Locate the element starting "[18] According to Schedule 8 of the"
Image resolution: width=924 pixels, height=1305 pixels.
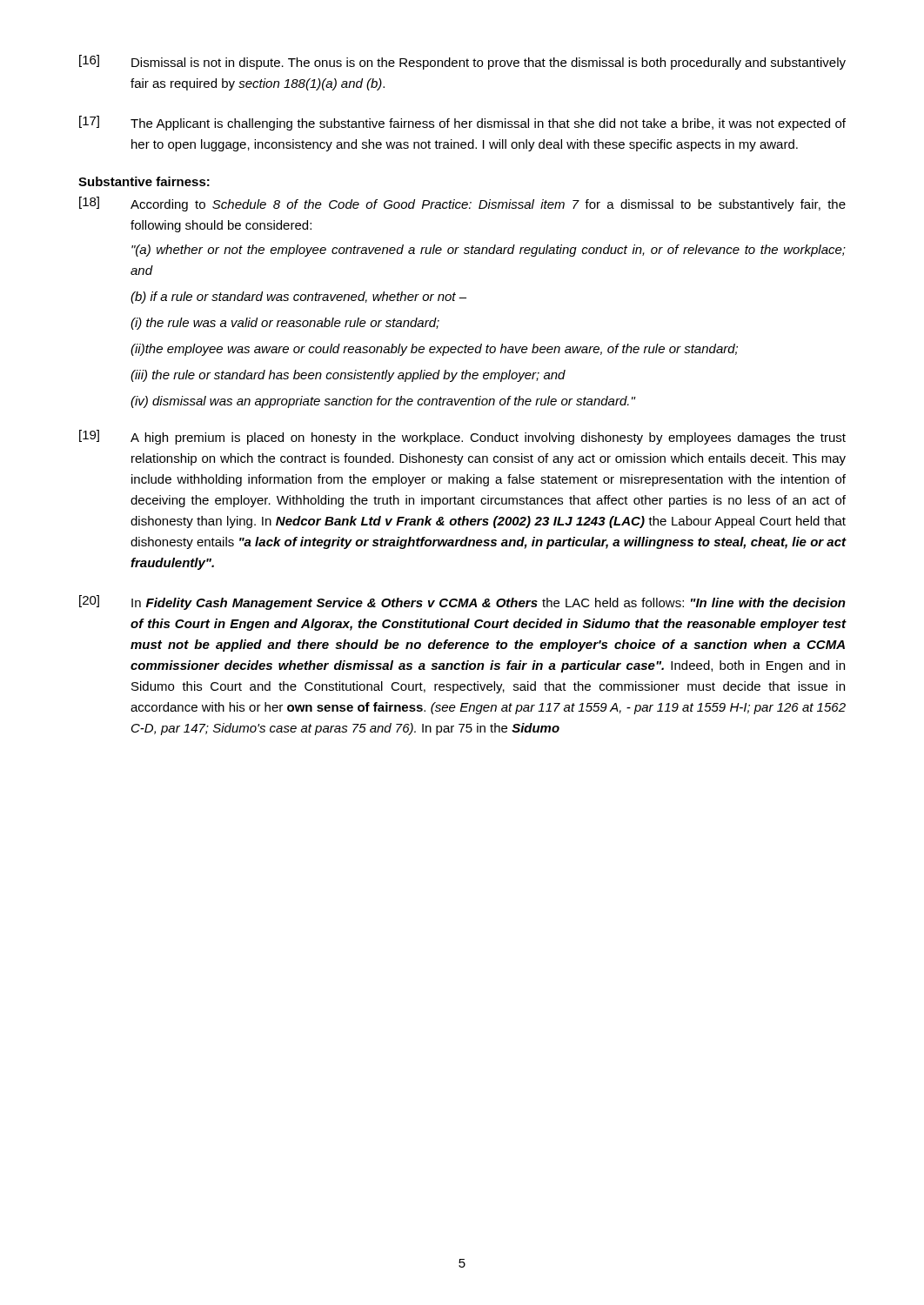(462, 215)
